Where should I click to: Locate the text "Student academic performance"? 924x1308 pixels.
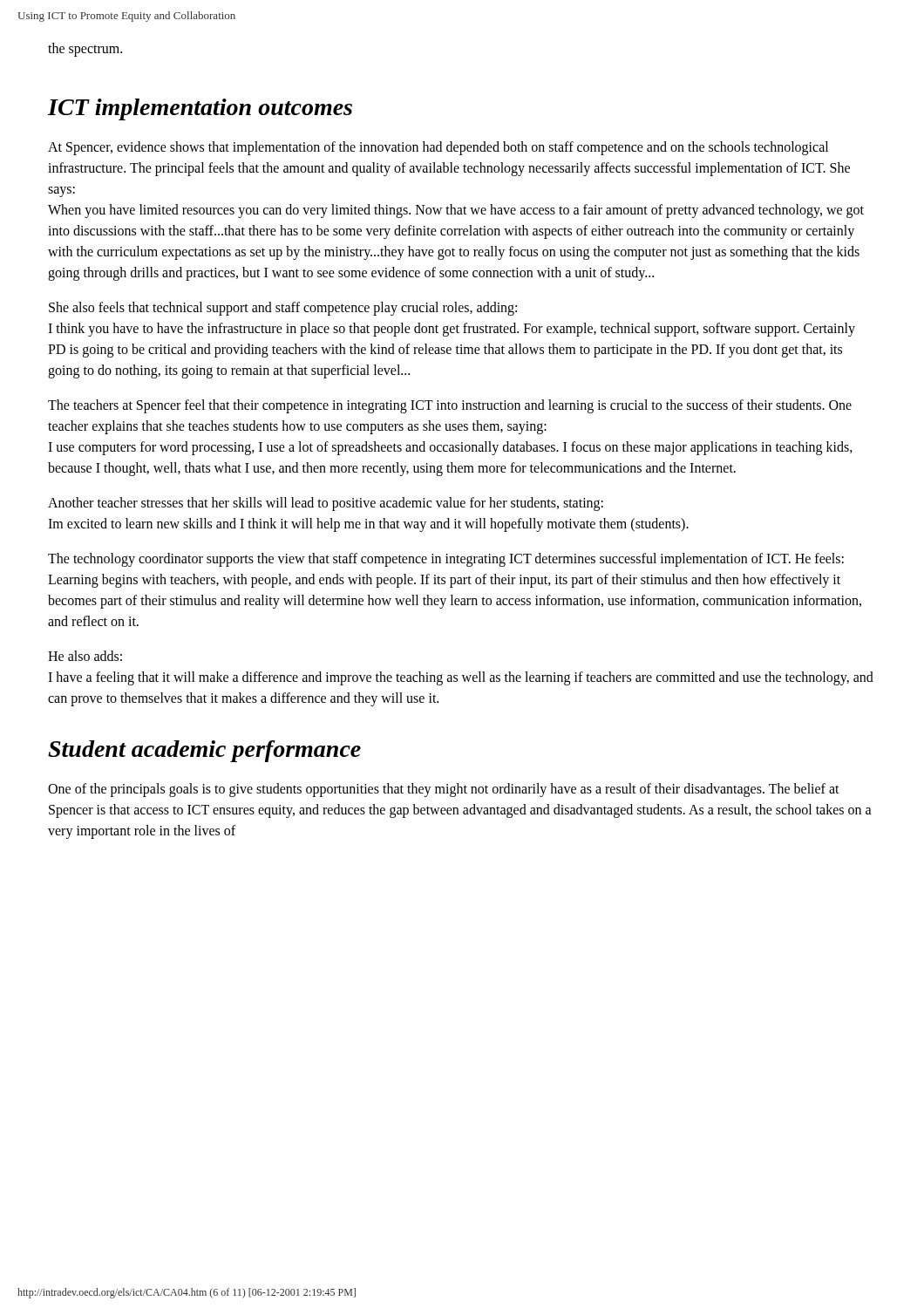pos(205,749)
